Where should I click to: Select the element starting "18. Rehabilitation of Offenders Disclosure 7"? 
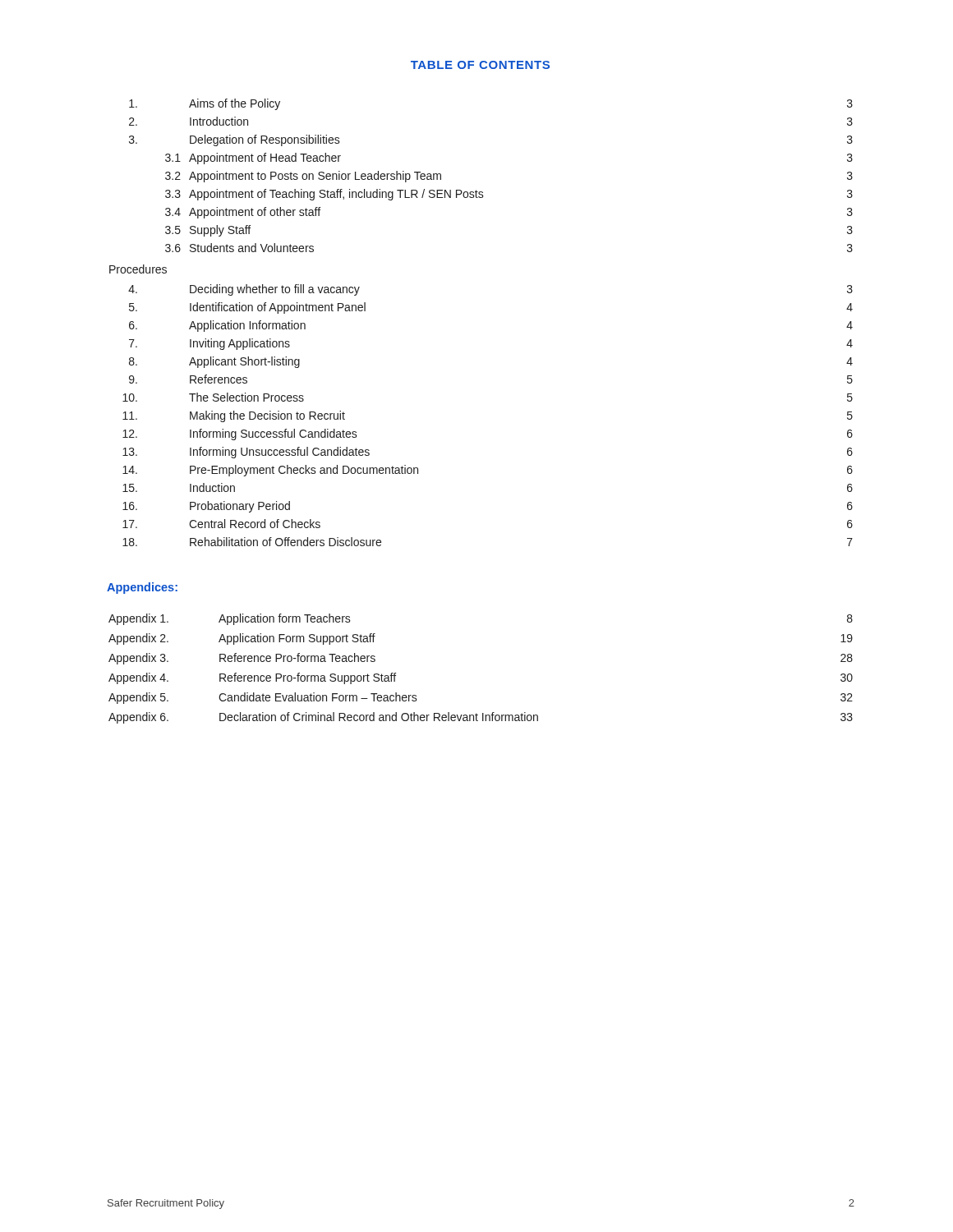click(x=132, y=542)
